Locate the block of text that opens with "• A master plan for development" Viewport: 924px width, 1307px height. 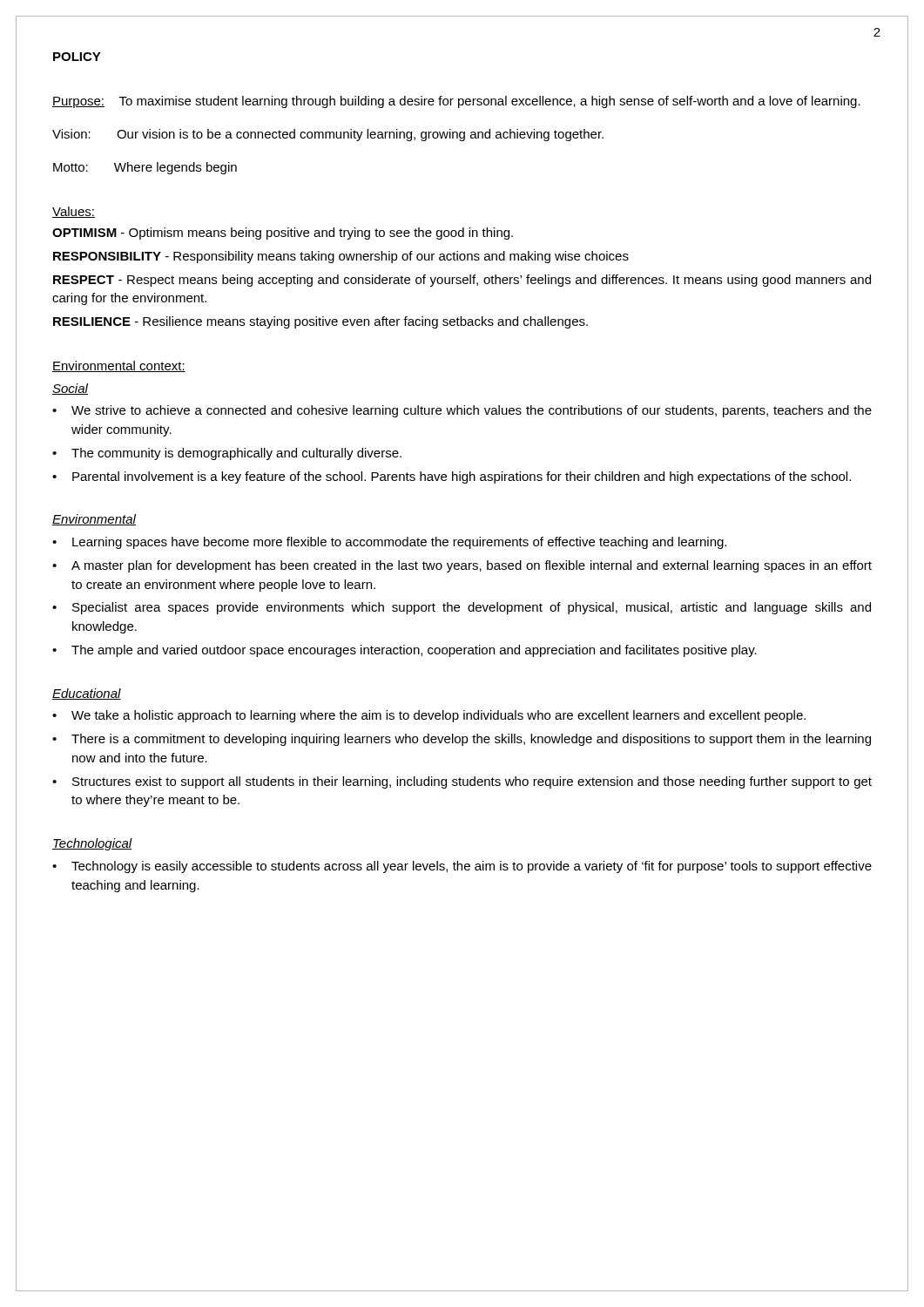(462, 575)
